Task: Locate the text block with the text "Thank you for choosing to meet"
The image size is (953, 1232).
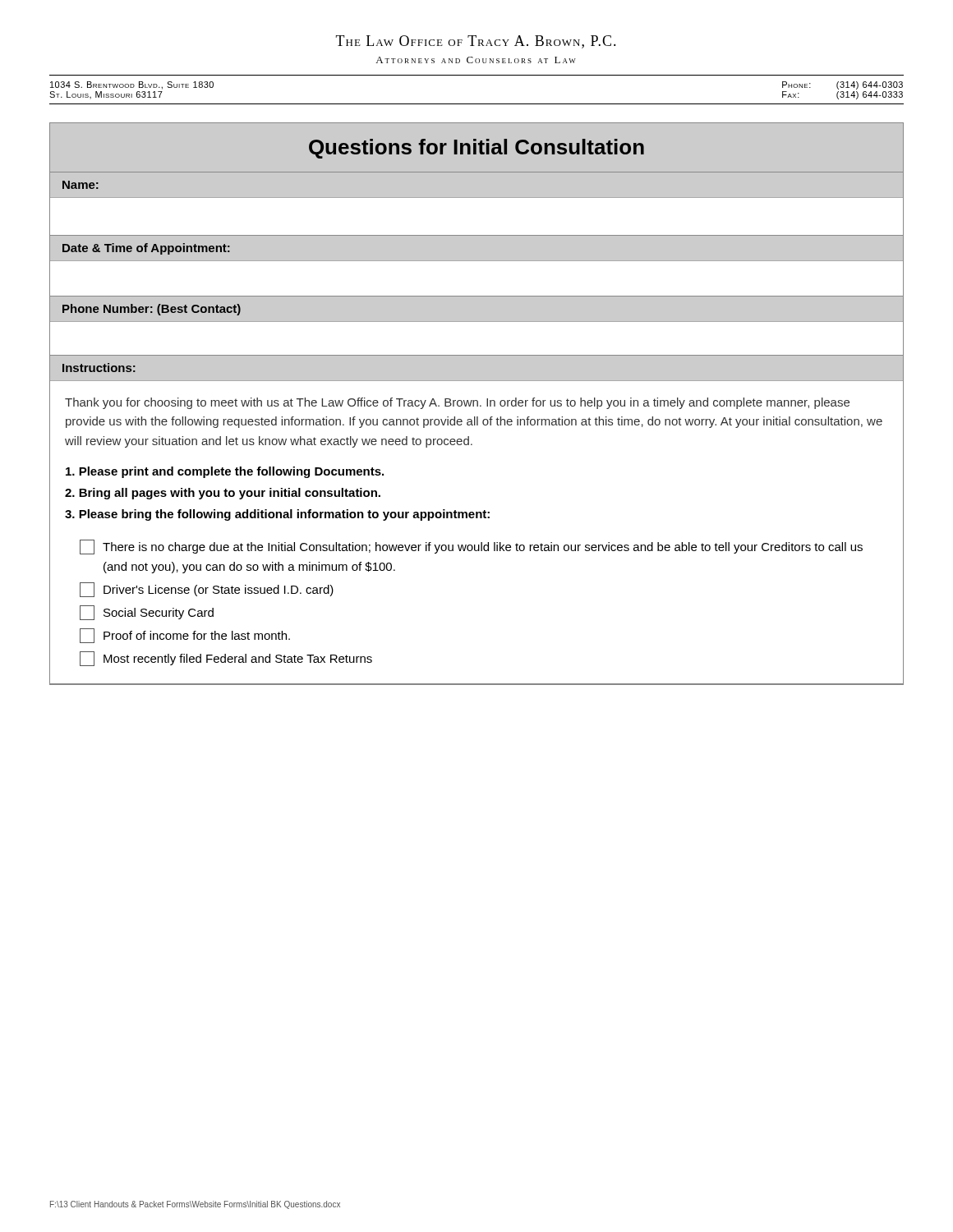Action: tap(474, 421)
